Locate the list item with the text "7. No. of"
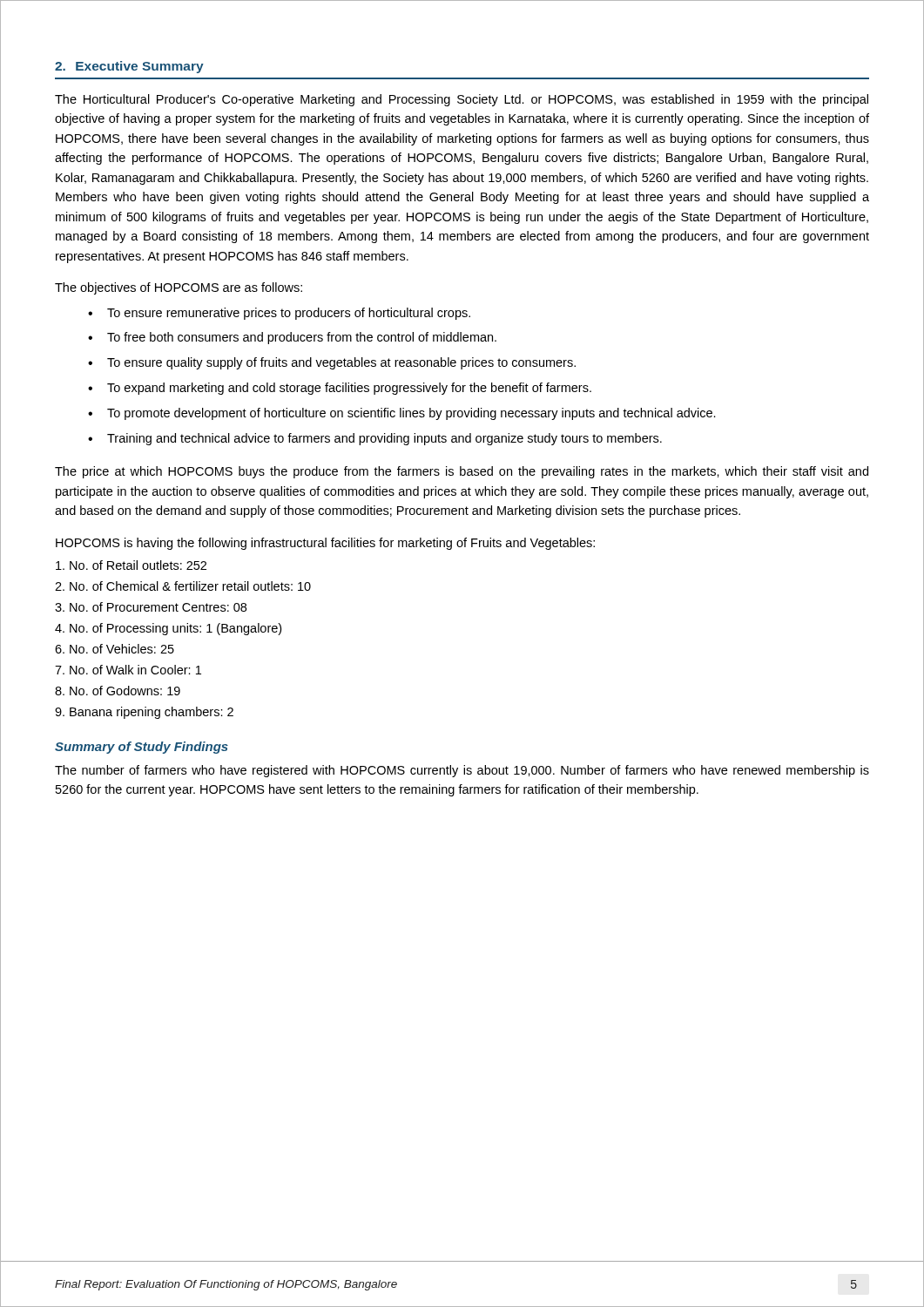924x1307 pixels. coord(128,670)
